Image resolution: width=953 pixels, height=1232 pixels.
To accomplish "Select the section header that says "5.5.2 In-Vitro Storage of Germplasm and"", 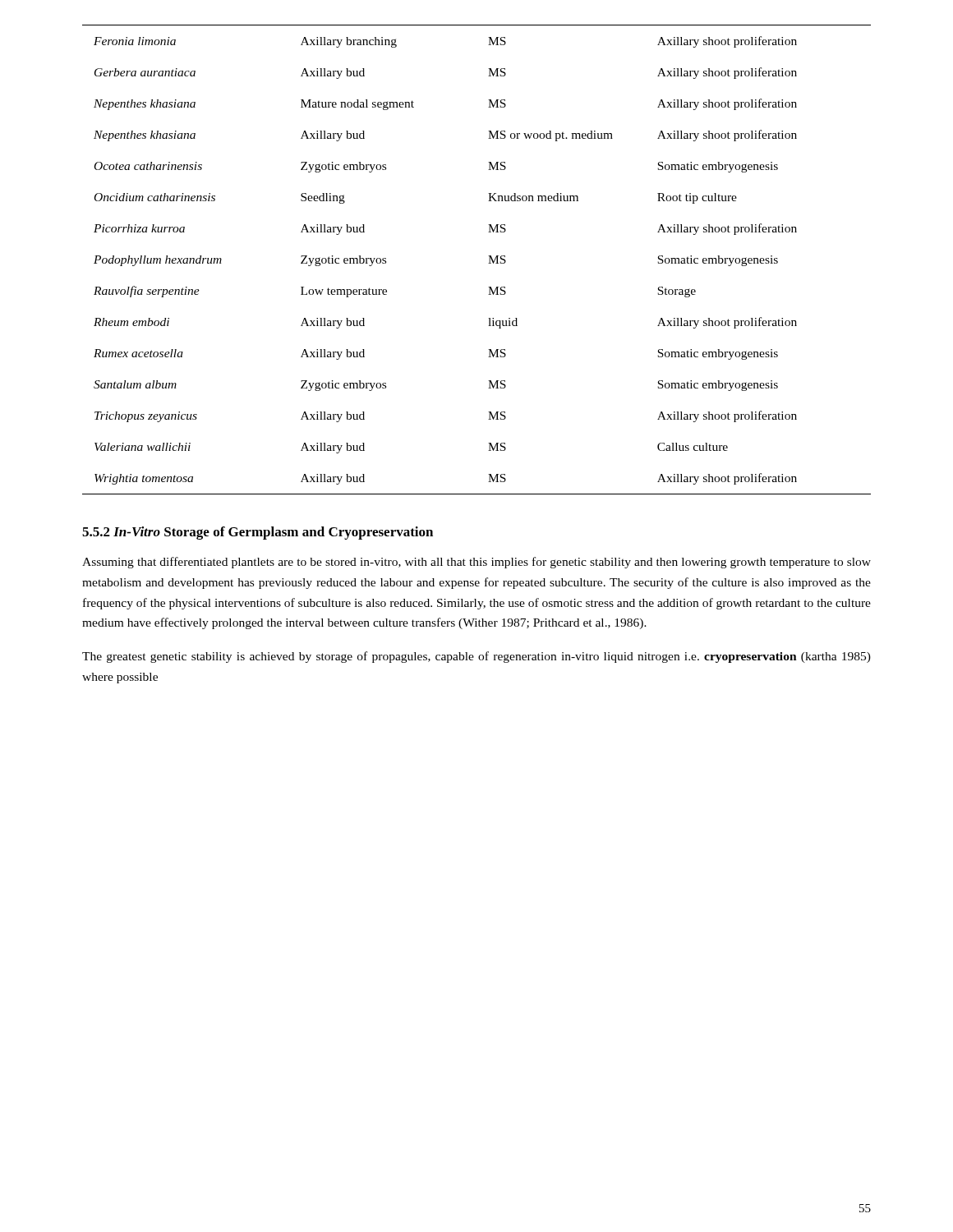I will [x=258, y=532].
